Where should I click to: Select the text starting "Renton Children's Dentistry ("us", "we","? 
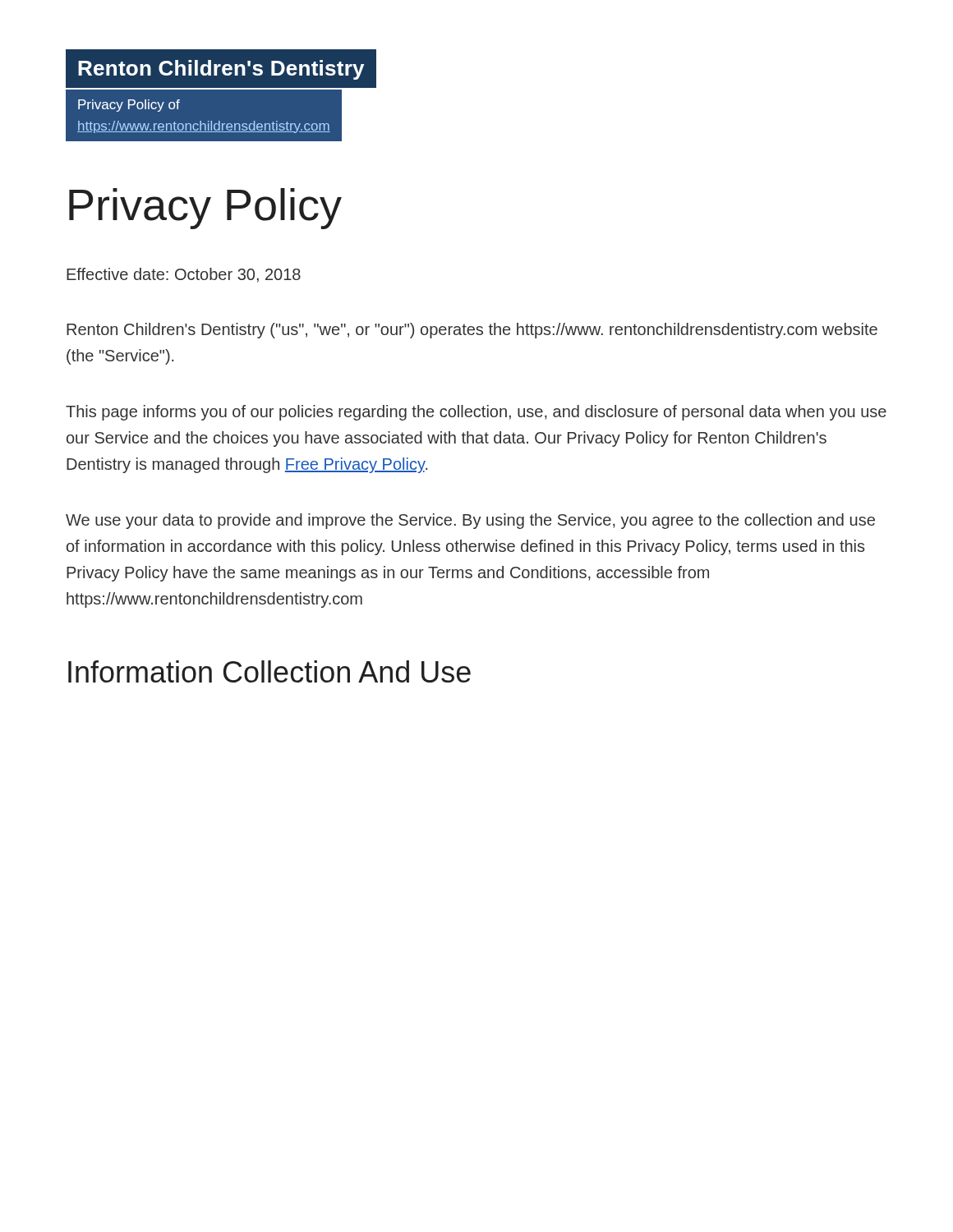476,343
